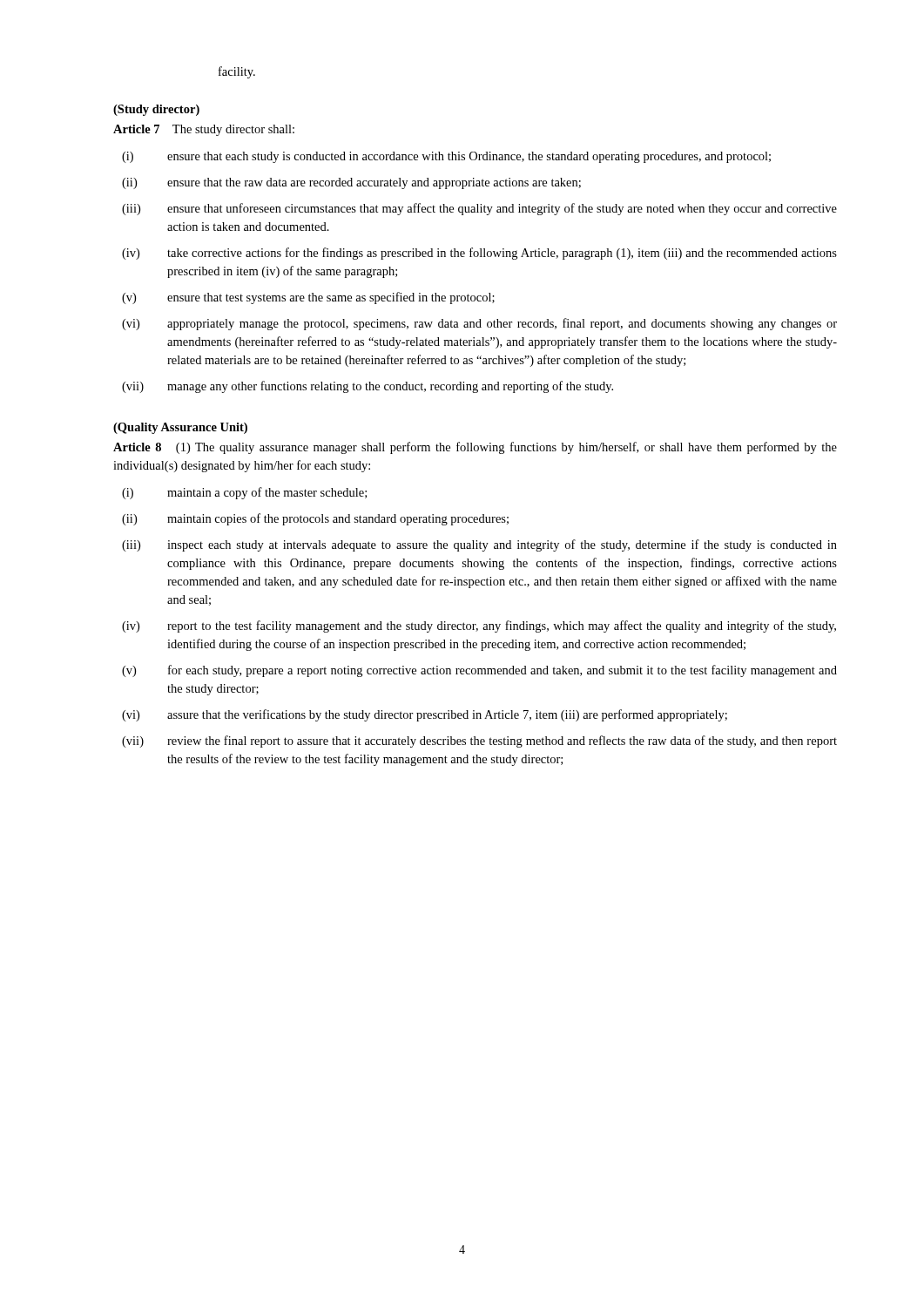Screen dimensions: 1307x924
Task: Find the block starting "(iii) inspect each"
Action: pyautogui.click(x=475, y=573)
